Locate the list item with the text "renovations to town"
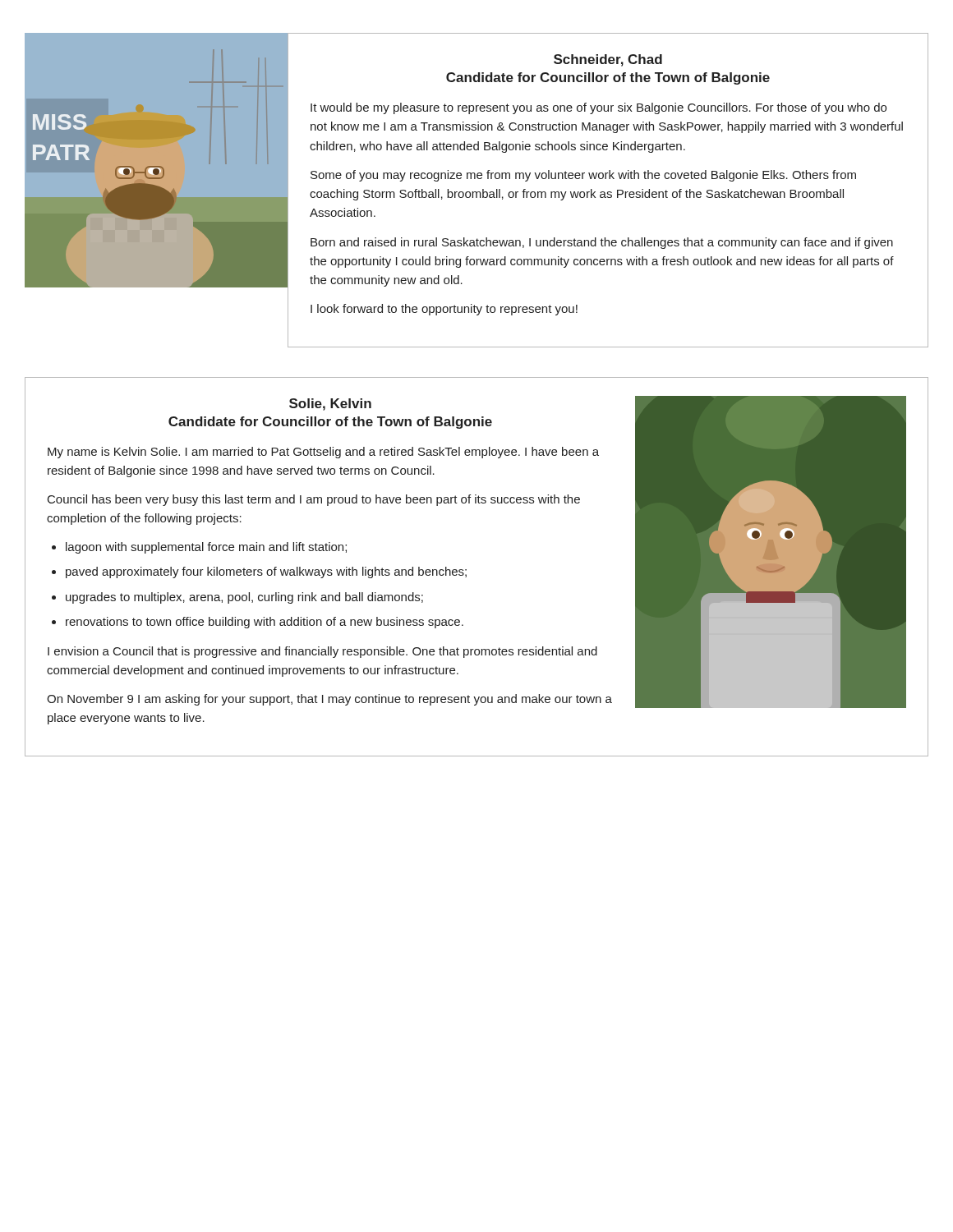Viewport: 953px width, 1232px height. coord(264,621)
